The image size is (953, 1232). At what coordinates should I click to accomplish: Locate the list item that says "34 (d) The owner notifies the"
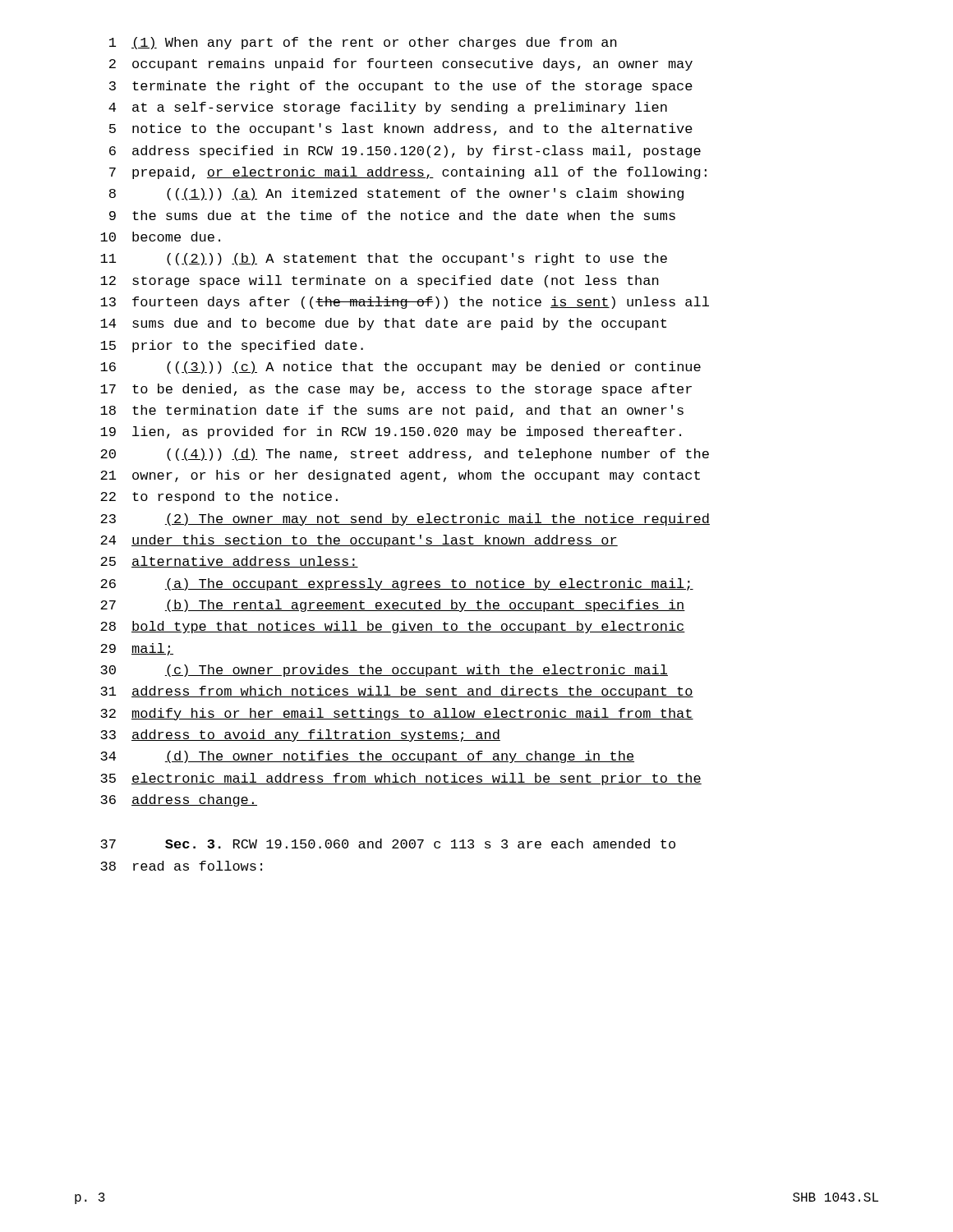(476, 779)
